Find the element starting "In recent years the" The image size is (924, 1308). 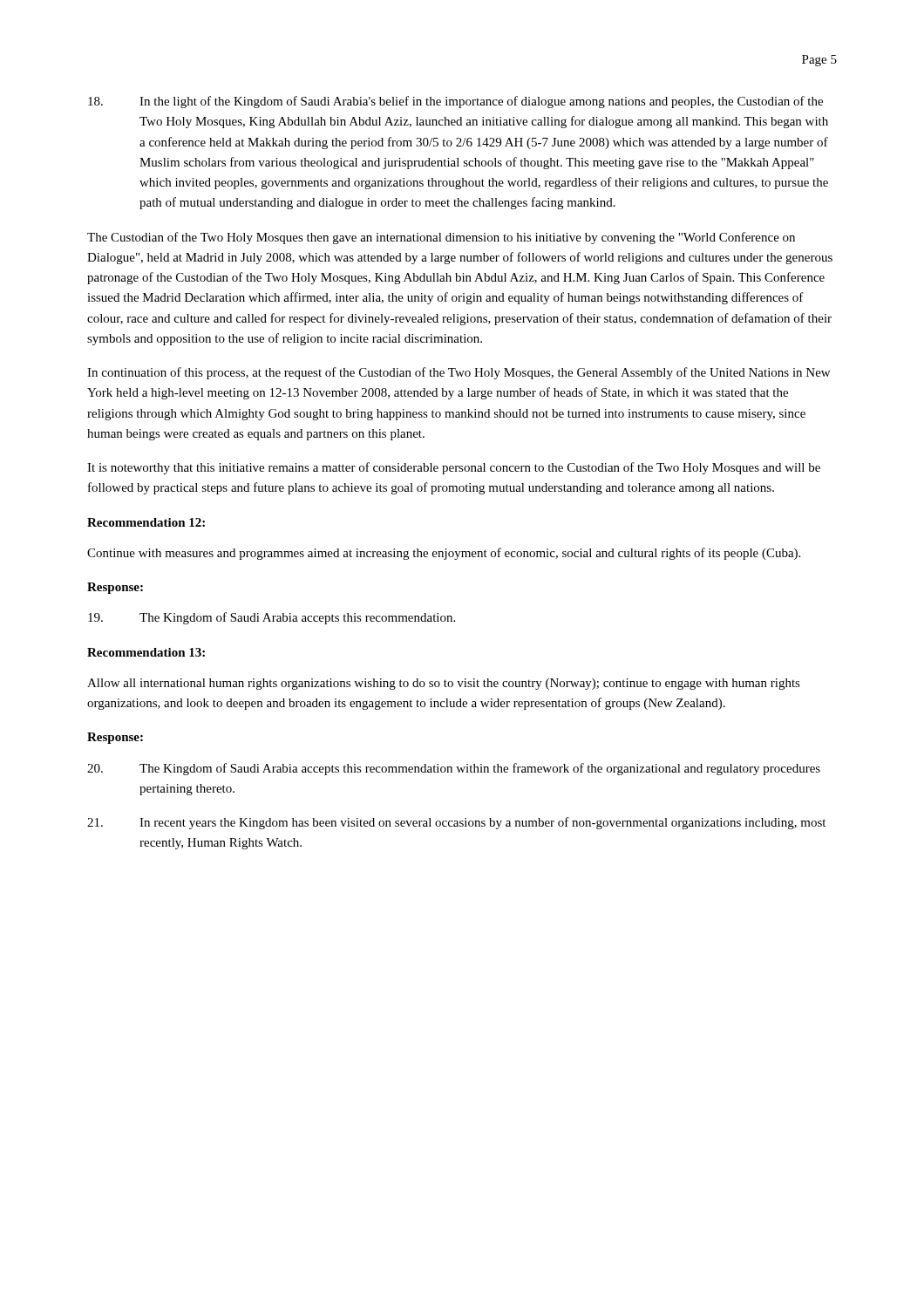click(462, 833)
